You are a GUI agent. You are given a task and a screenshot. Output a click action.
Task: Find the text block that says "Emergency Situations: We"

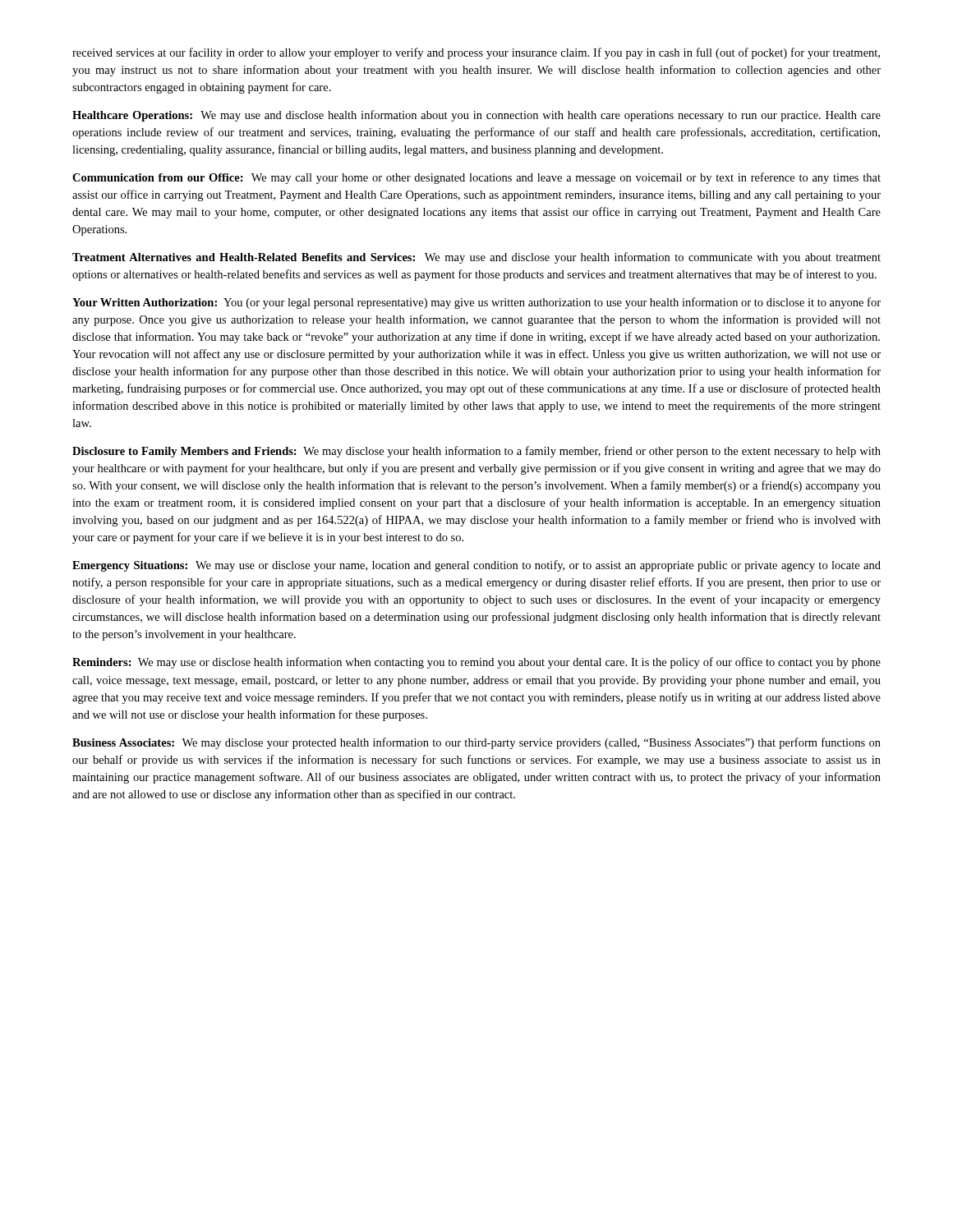point(476,600)
